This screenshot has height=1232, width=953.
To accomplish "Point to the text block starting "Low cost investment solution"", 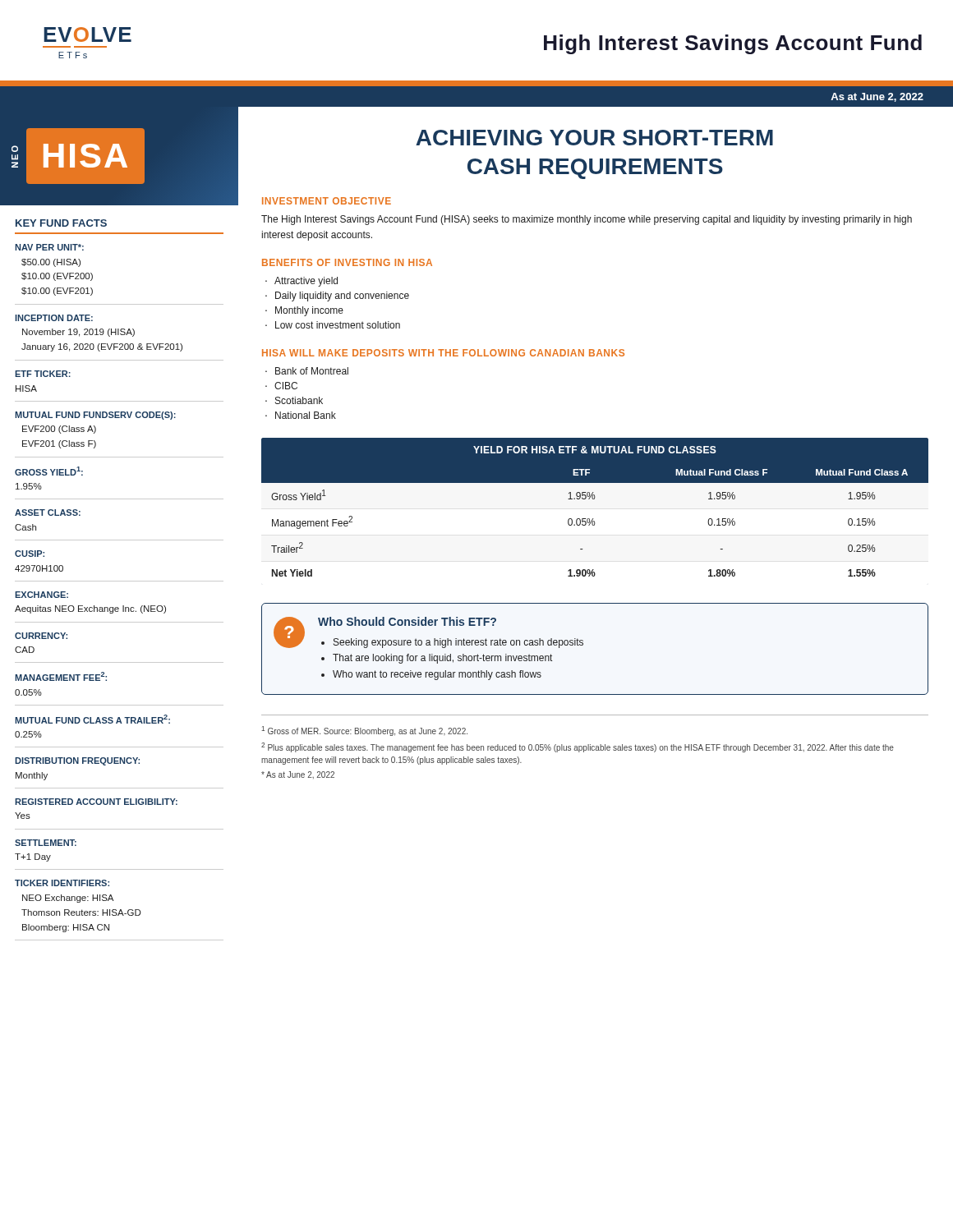I will tap(337, 325).
